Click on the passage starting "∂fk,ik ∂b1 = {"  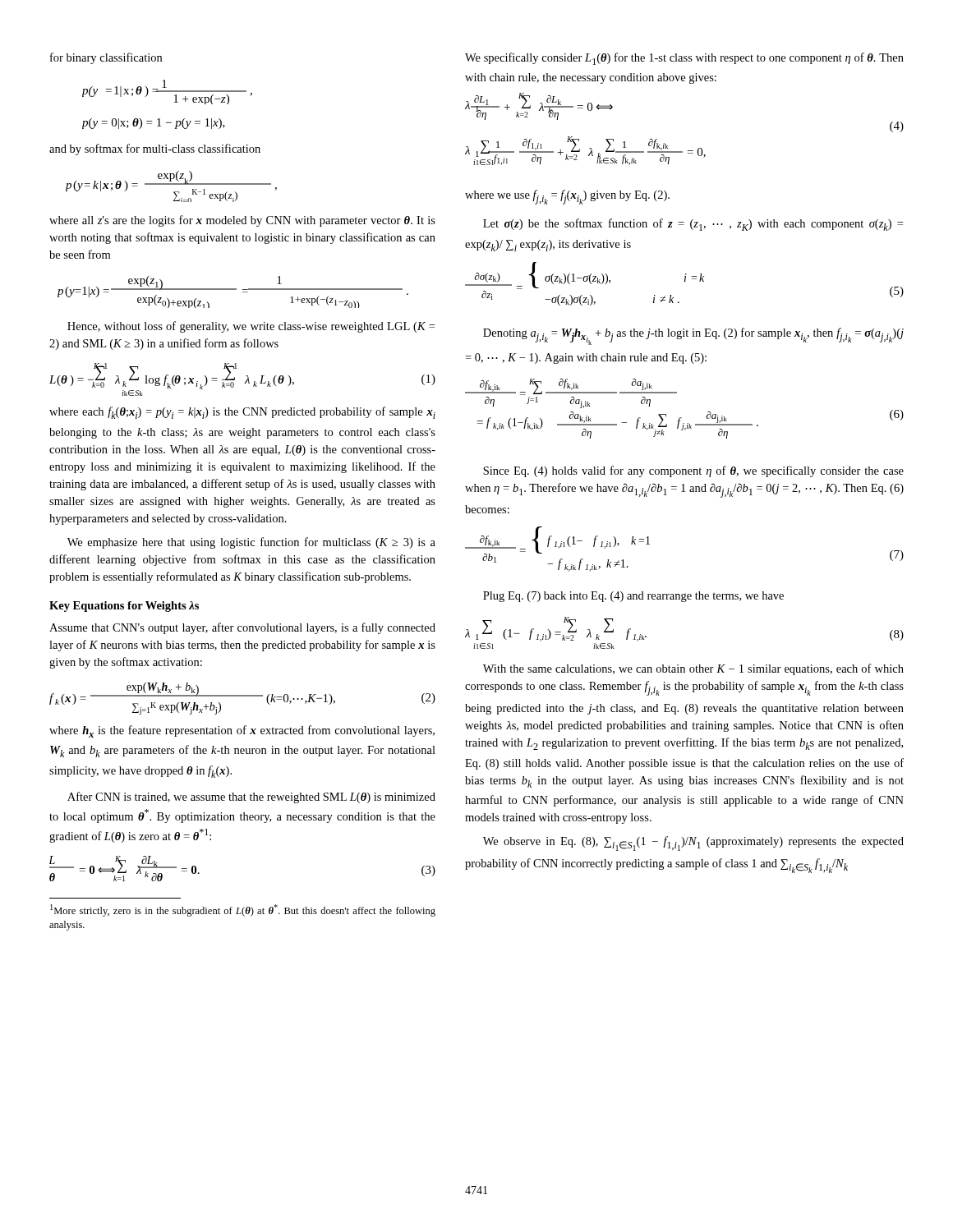pyautogui.click(x=548, y=547)
